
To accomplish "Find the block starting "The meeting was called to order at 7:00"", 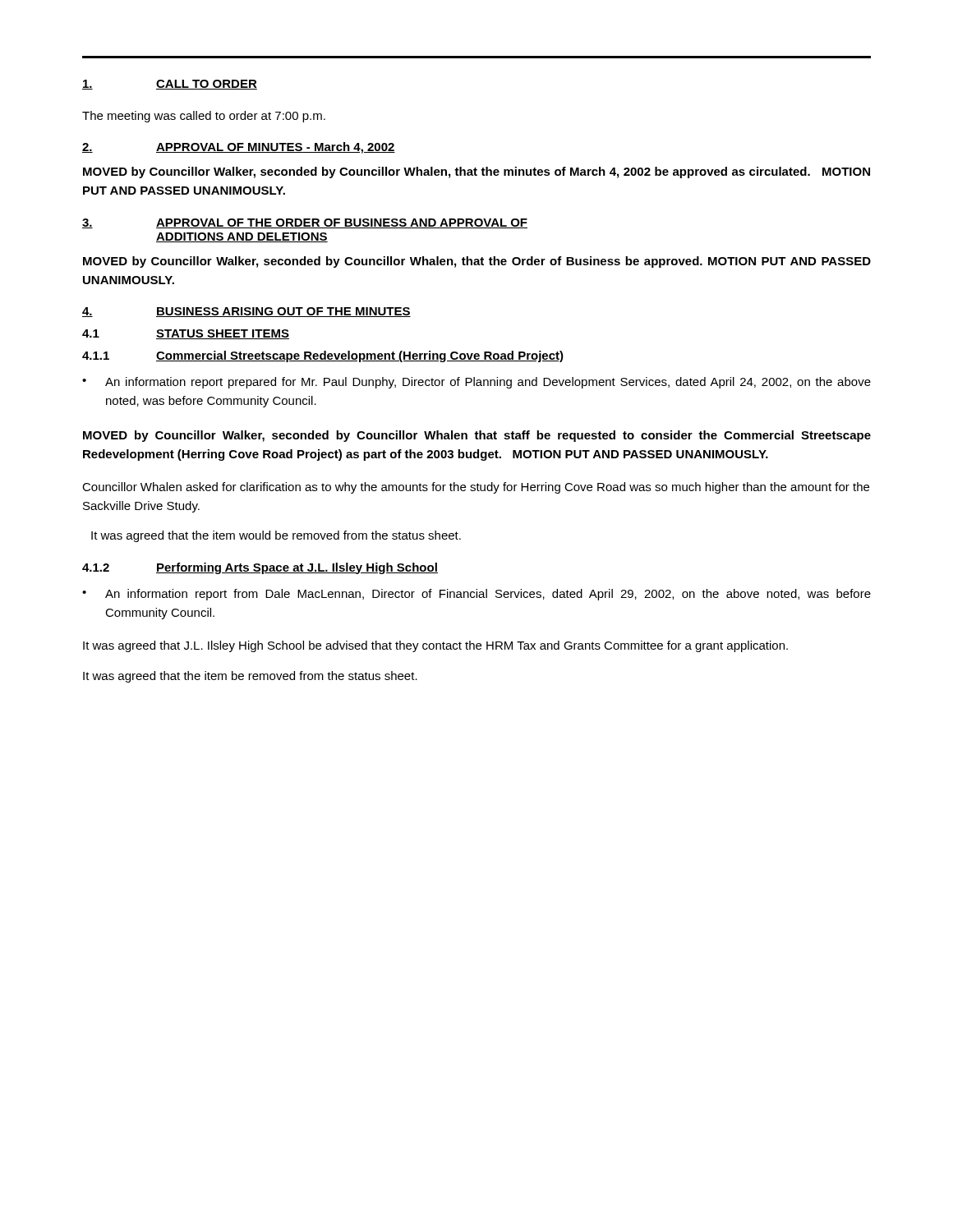I will pos(204,115).
